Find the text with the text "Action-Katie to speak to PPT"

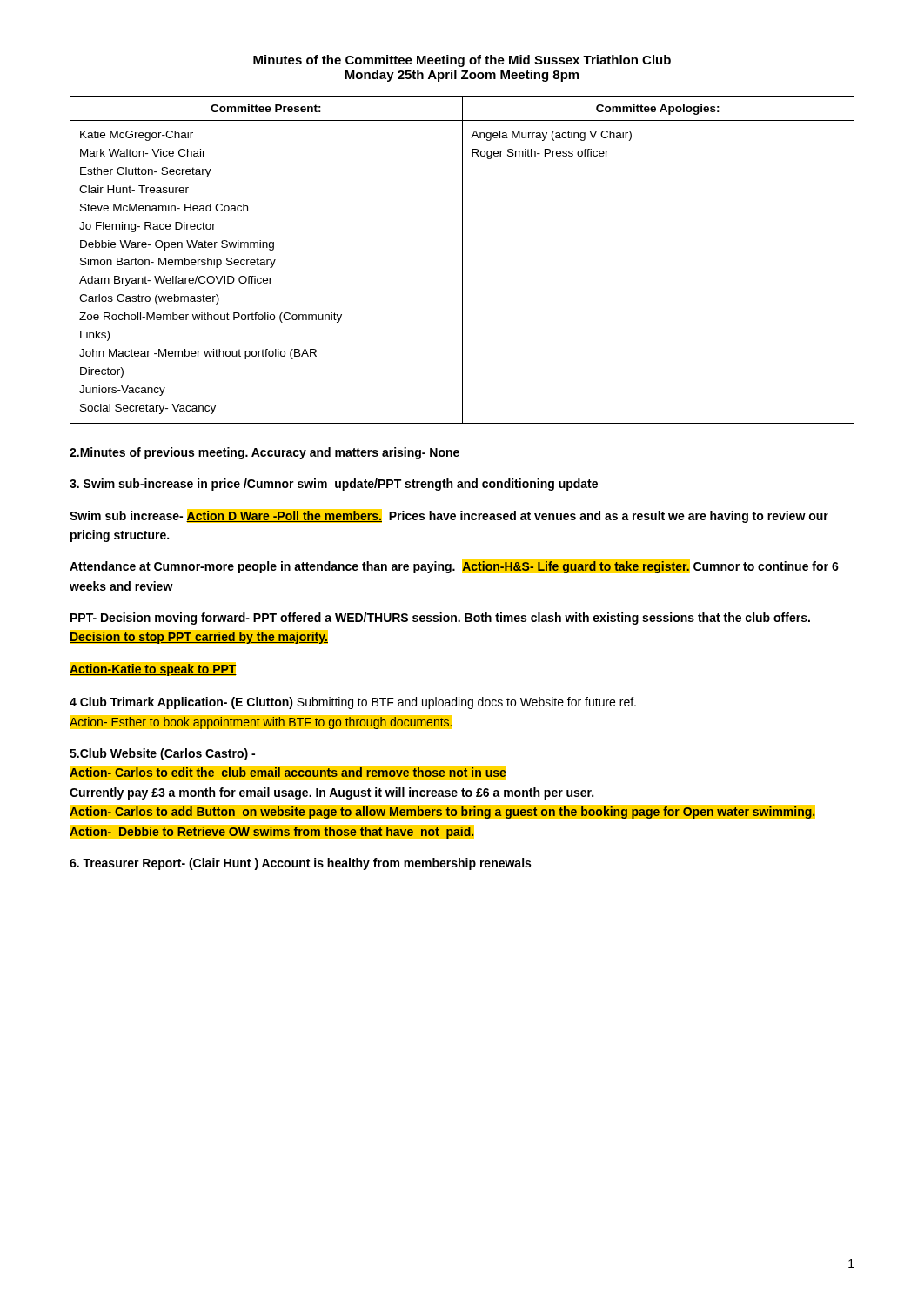click(153, 669)
